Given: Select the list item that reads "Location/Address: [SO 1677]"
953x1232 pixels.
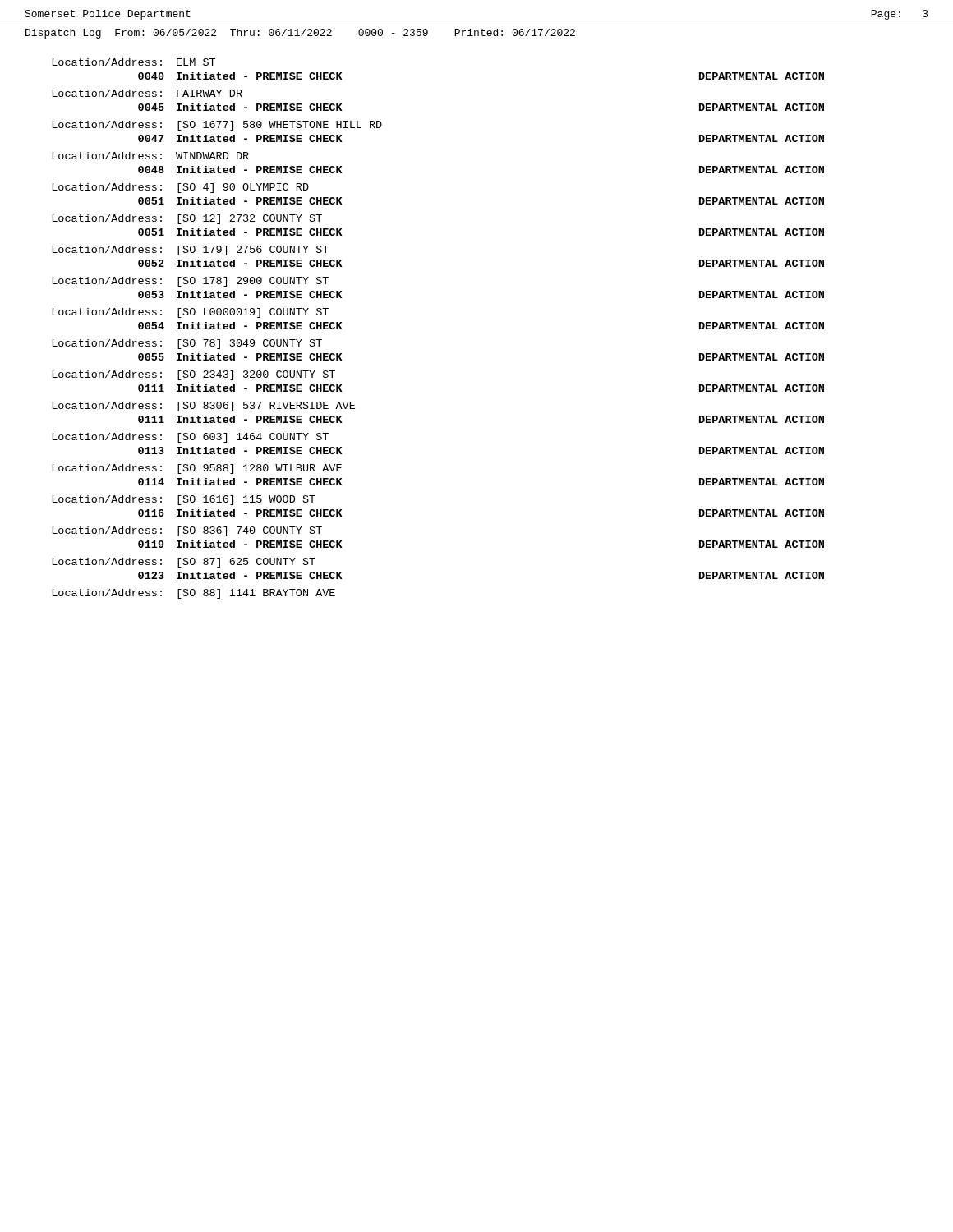Looking at the screenshot, I should coord(217,126).
